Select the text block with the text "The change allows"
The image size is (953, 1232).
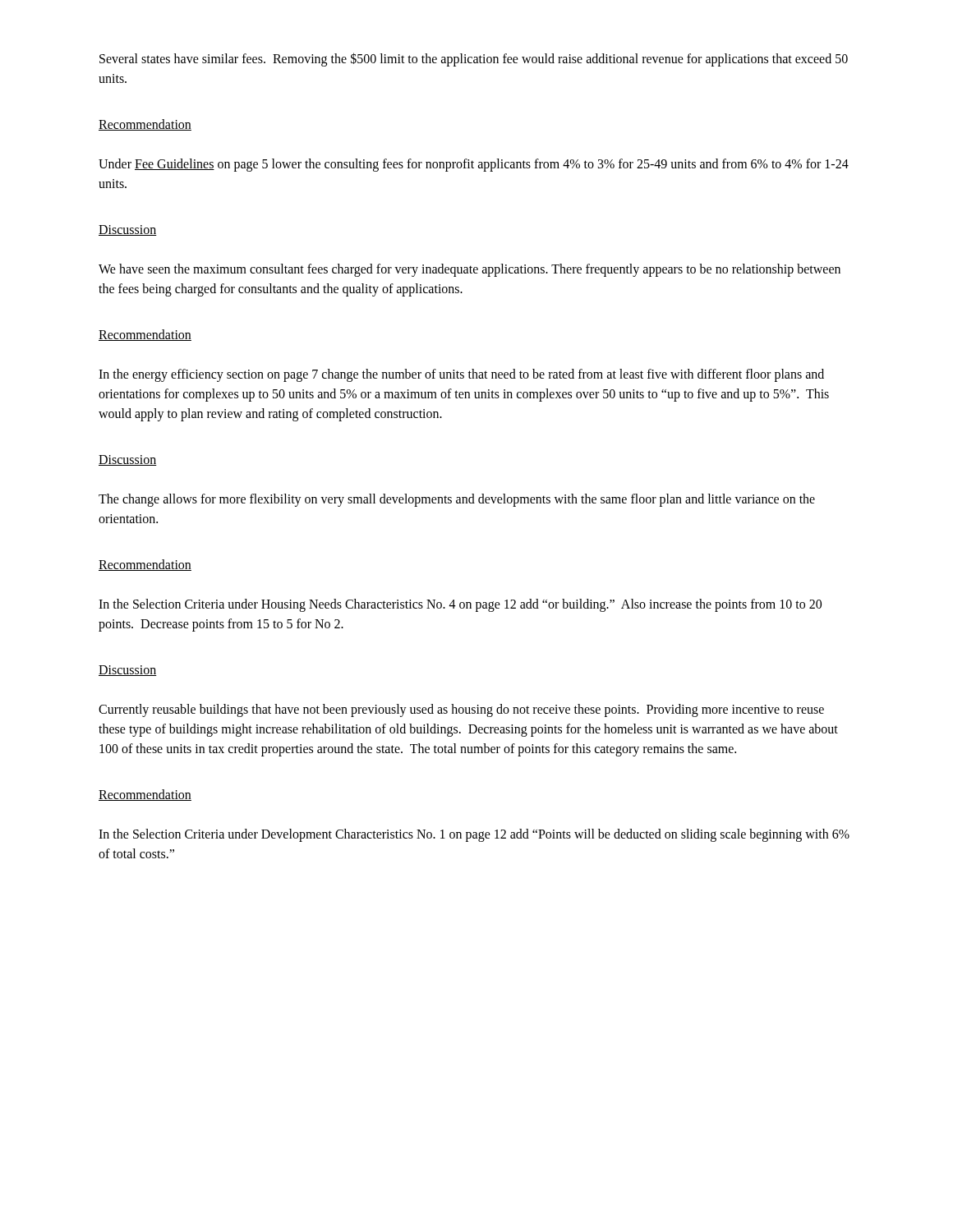tap(457, 509)
